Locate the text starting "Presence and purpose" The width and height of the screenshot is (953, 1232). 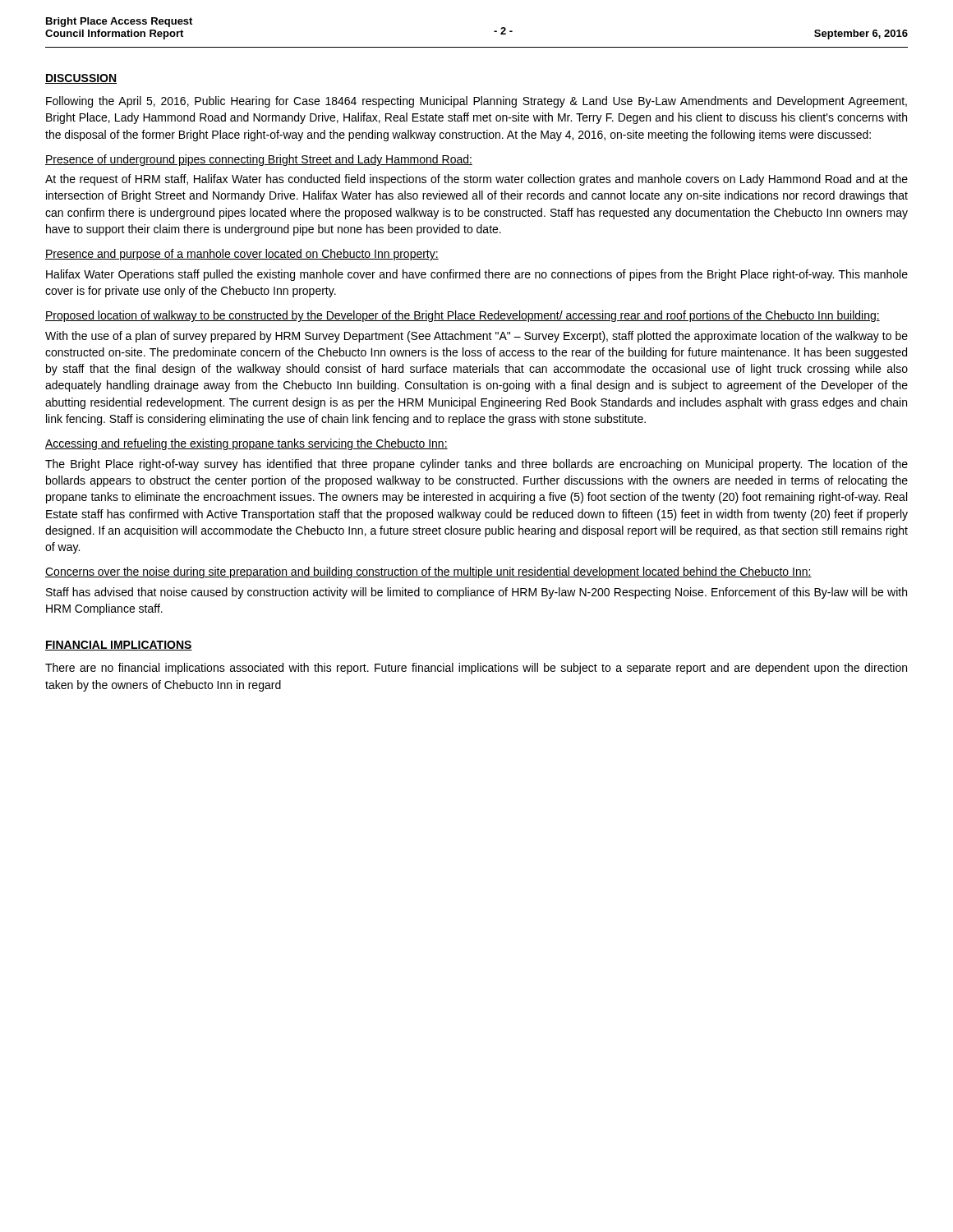click(x=242, y=254)
